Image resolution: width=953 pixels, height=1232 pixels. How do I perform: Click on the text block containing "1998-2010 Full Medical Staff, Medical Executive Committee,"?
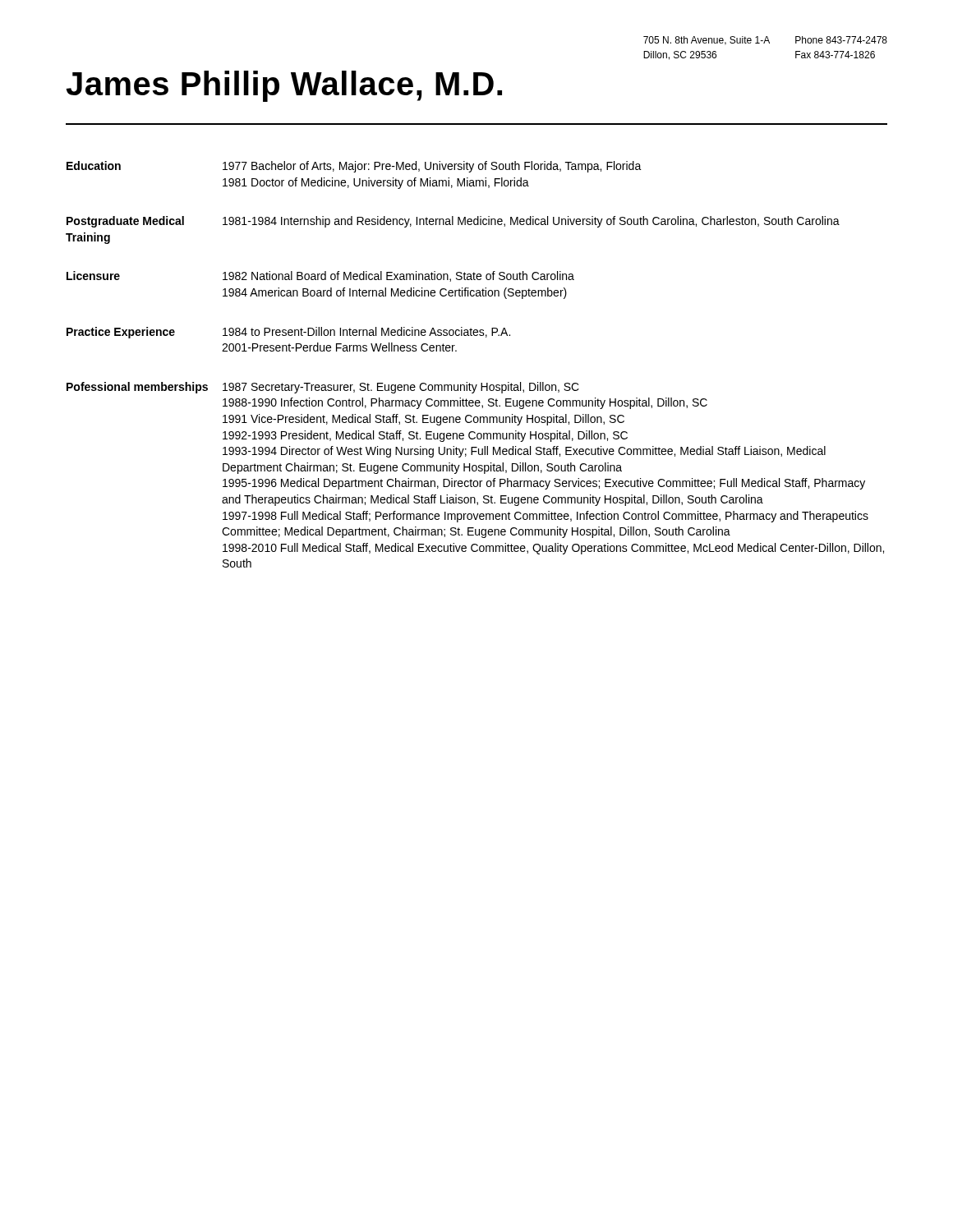pos(555,556)
